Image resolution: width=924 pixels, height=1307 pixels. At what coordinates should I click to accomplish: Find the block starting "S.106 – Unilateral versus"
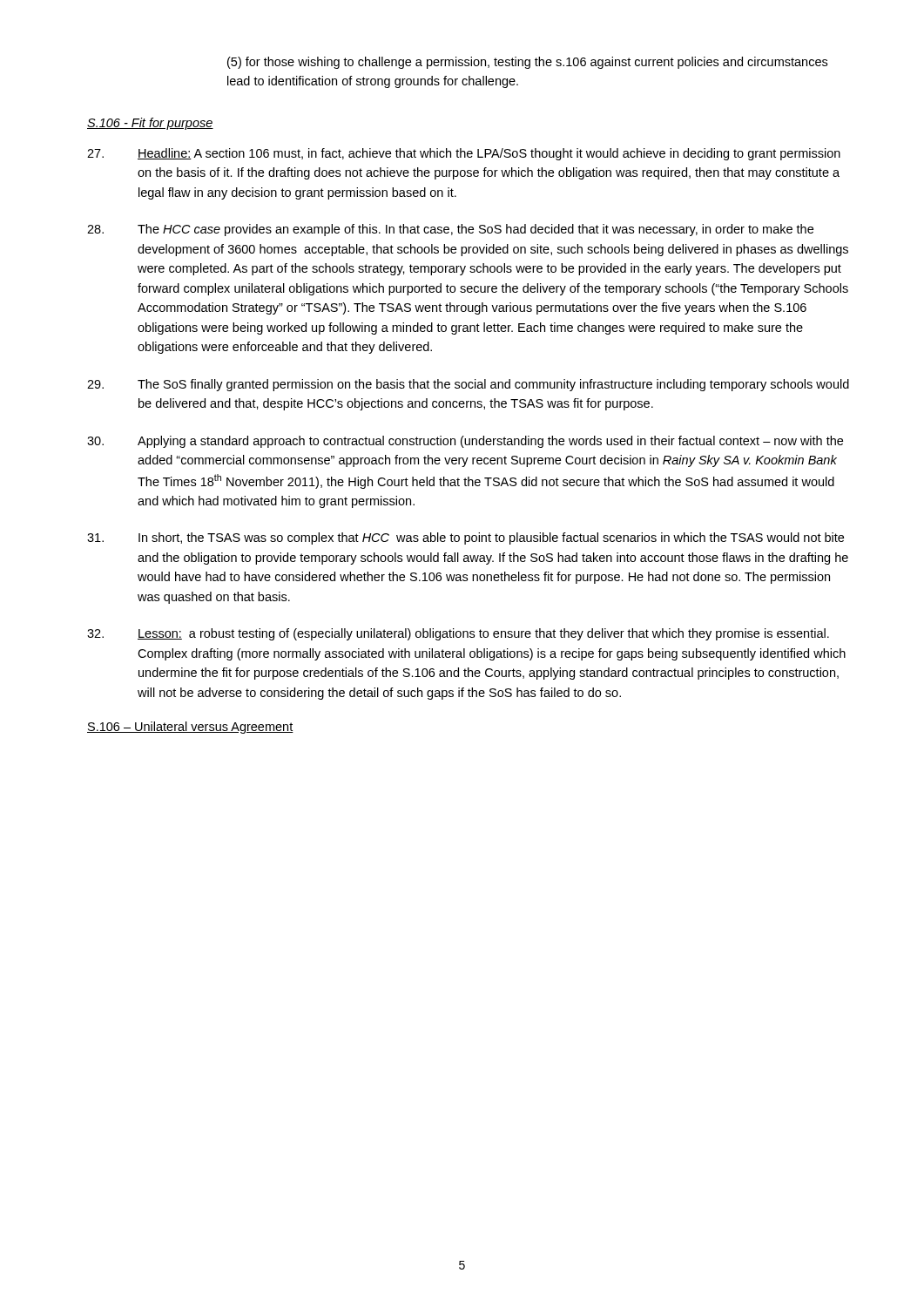tap(190, 727)
